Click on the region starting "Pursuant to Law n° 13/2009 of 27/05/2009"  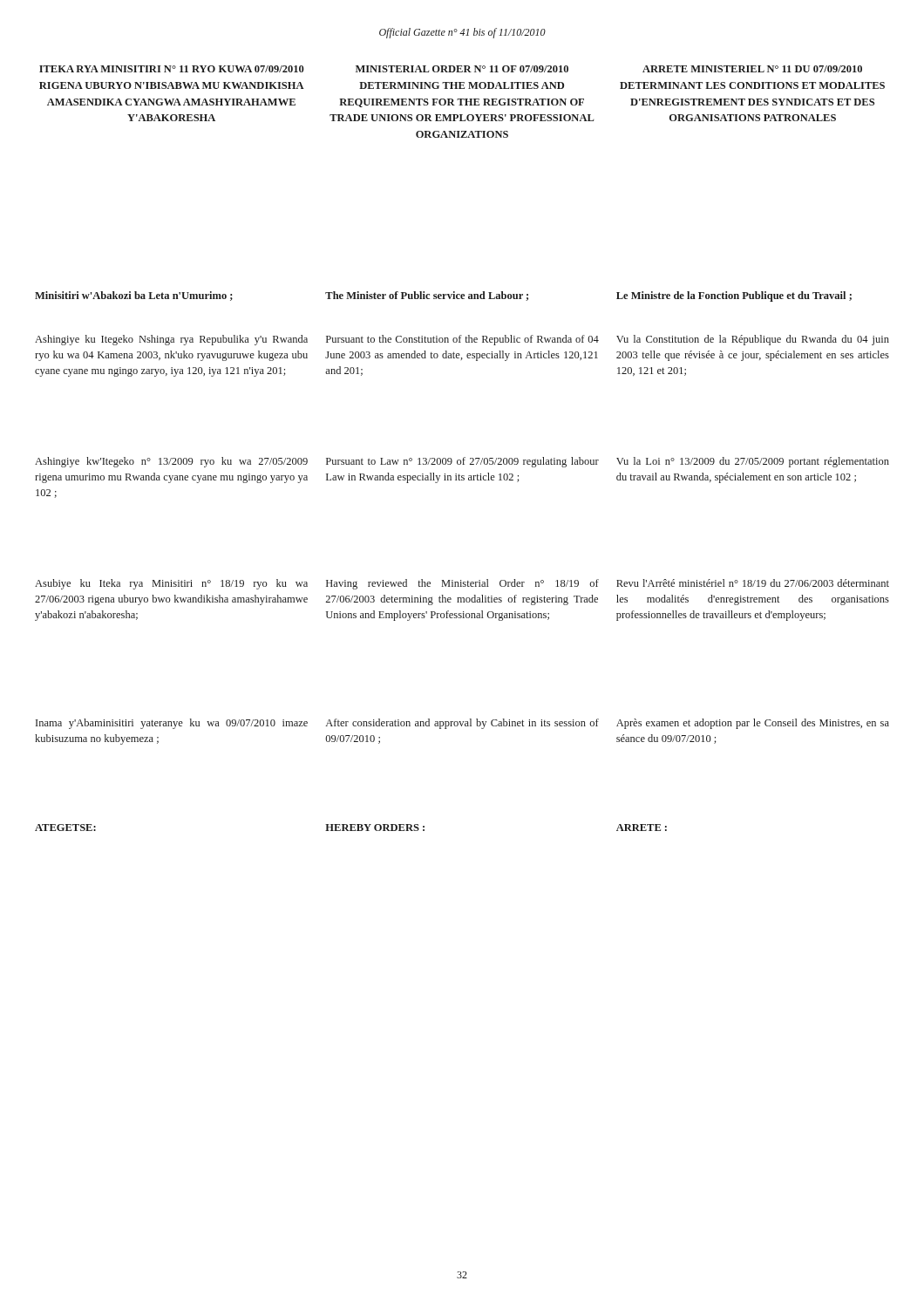[462, 469]
